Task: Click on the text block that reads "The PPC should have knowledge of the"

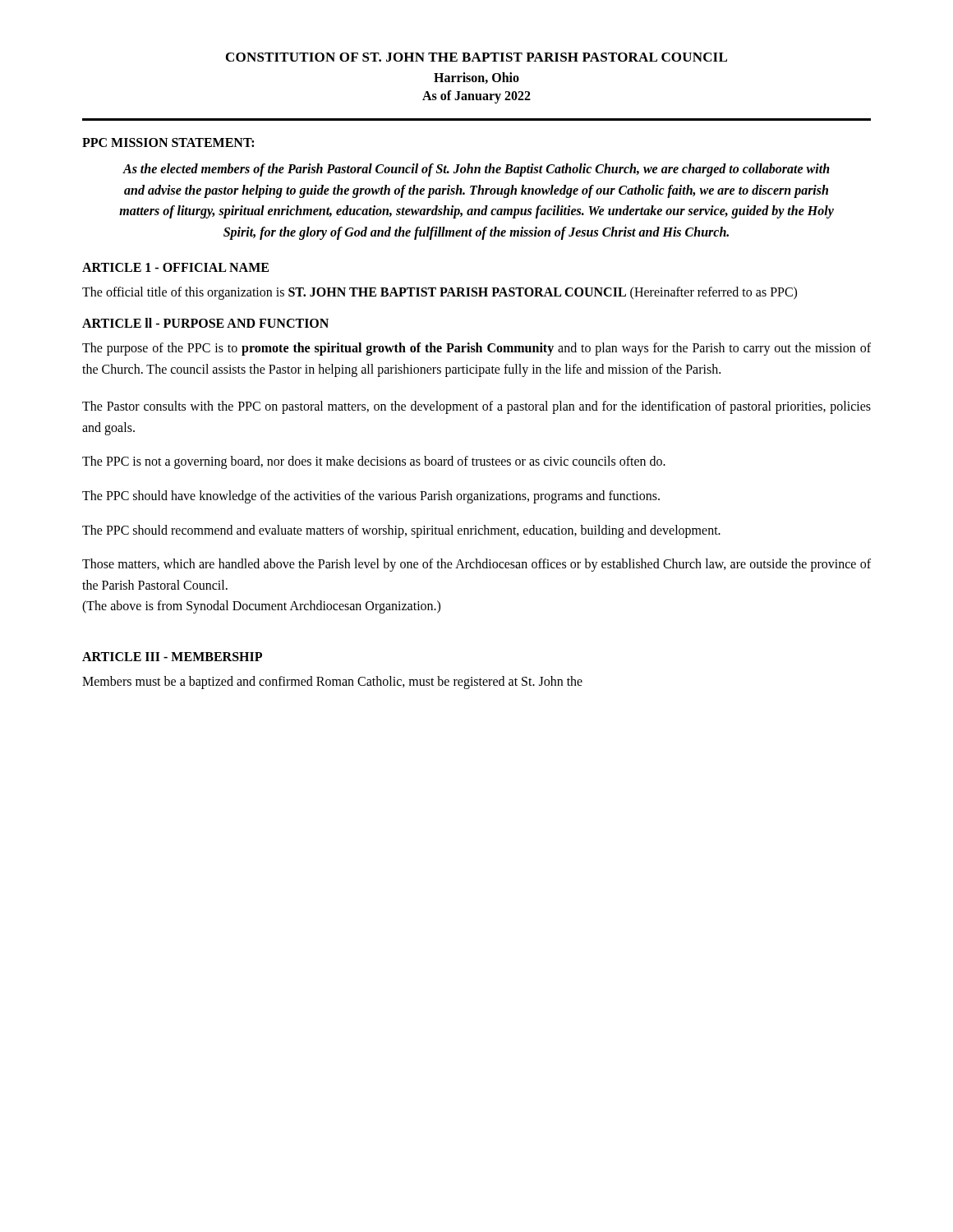Action: coord(371,496)
